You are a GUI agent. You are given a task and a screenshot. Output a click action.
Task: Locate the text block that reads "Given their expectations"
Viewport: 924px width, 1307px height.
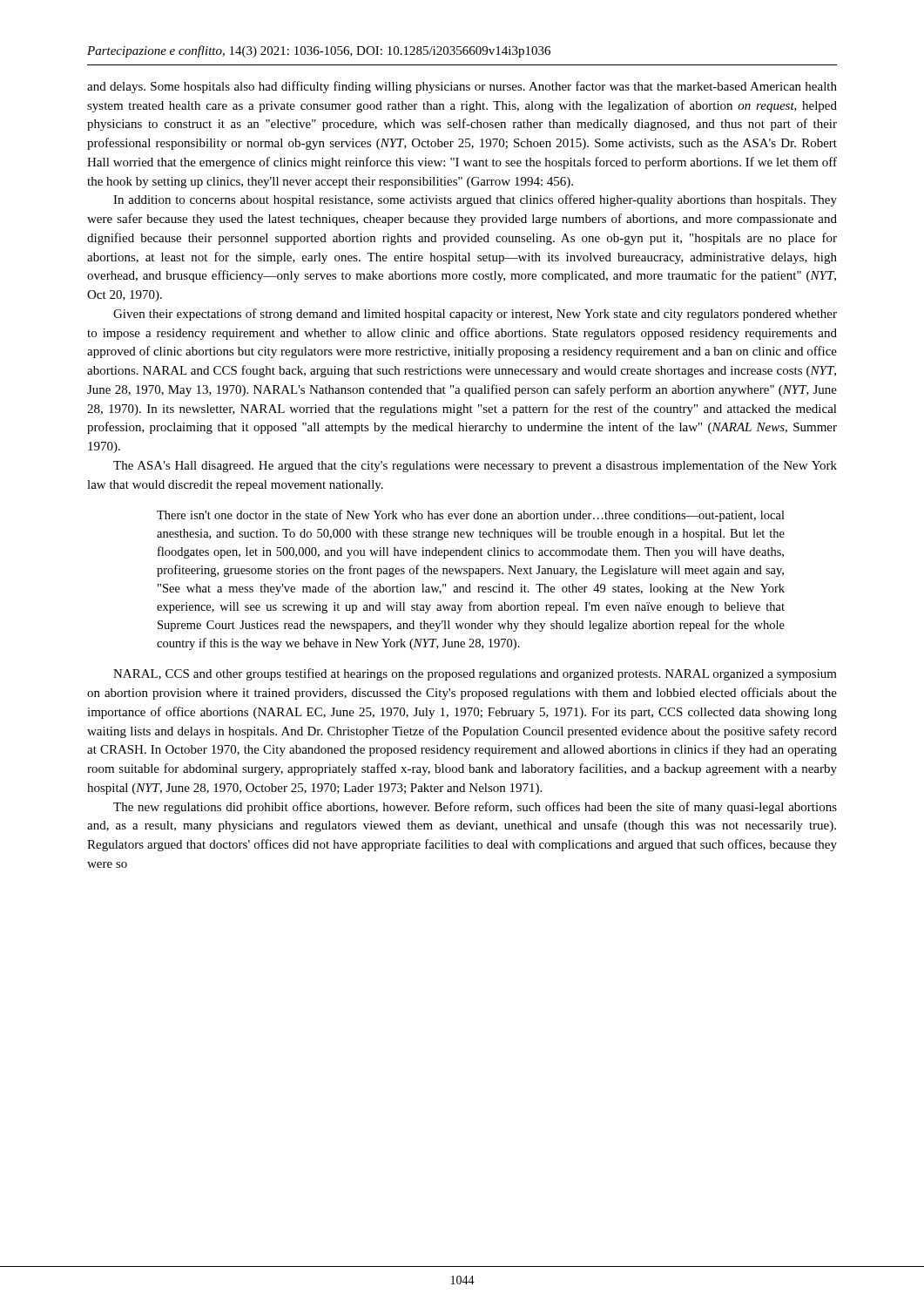462,381
